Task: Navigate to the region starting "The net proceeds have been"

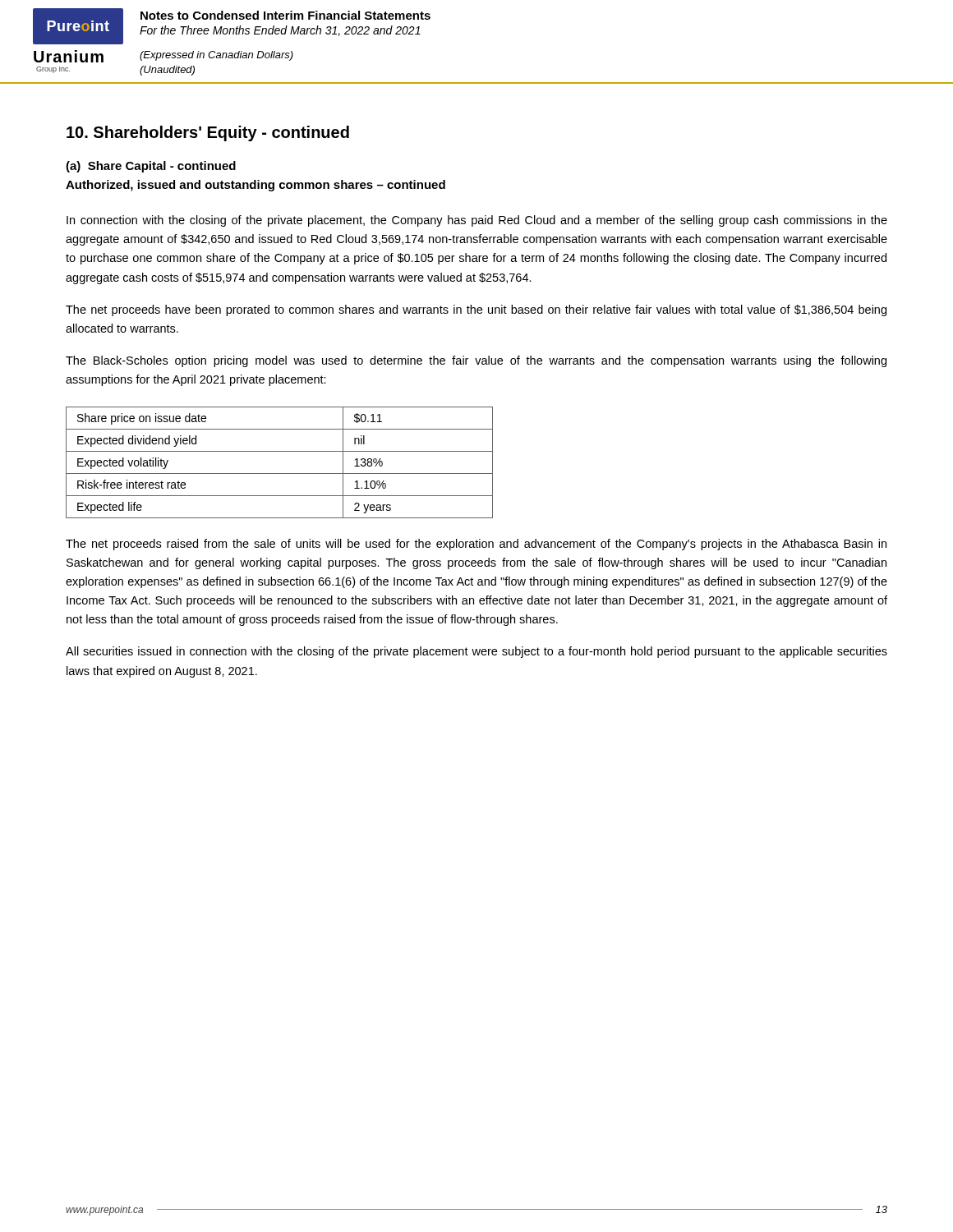Action: [476, 319]
